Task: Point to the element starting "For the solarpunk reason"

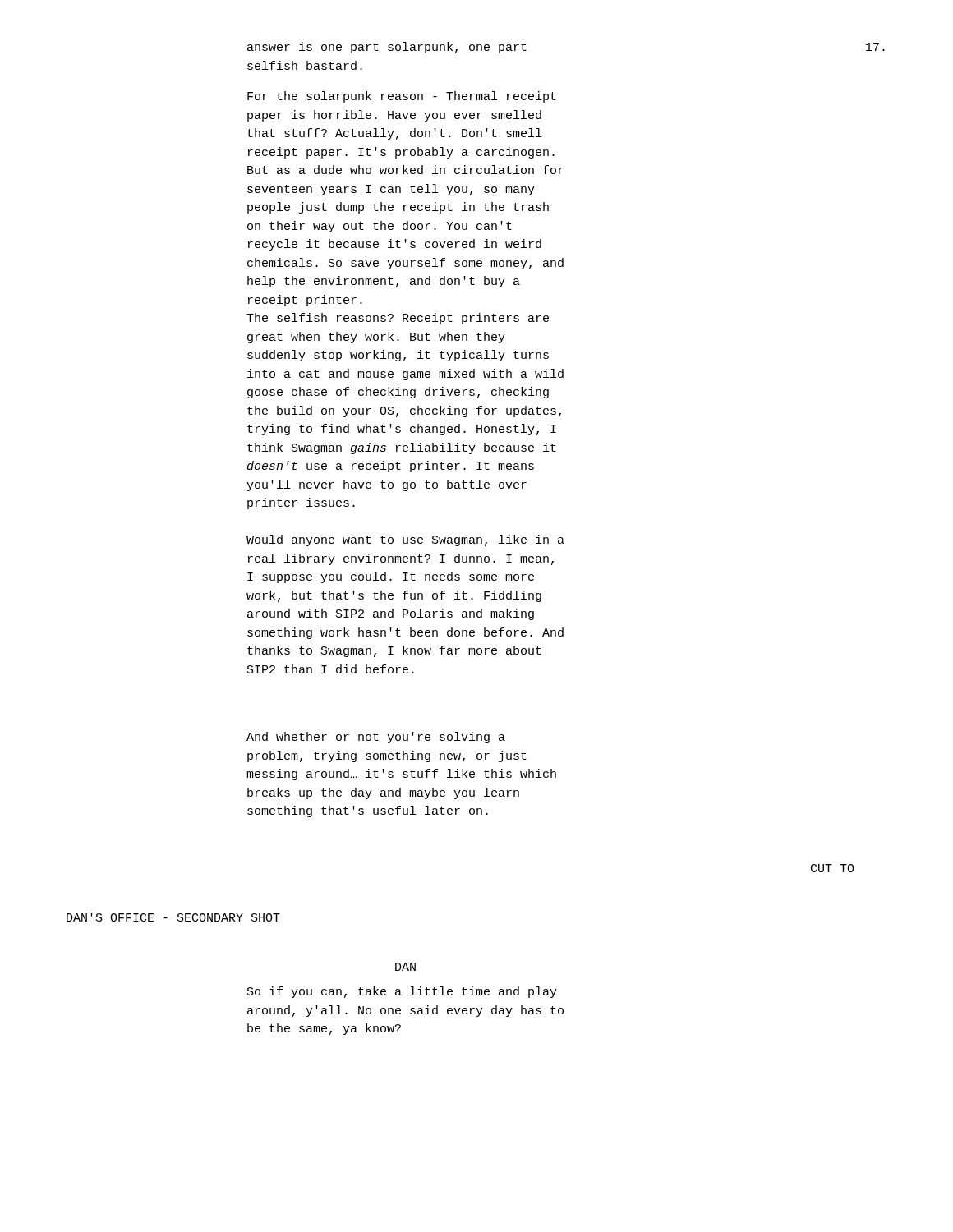Action: 405,199
